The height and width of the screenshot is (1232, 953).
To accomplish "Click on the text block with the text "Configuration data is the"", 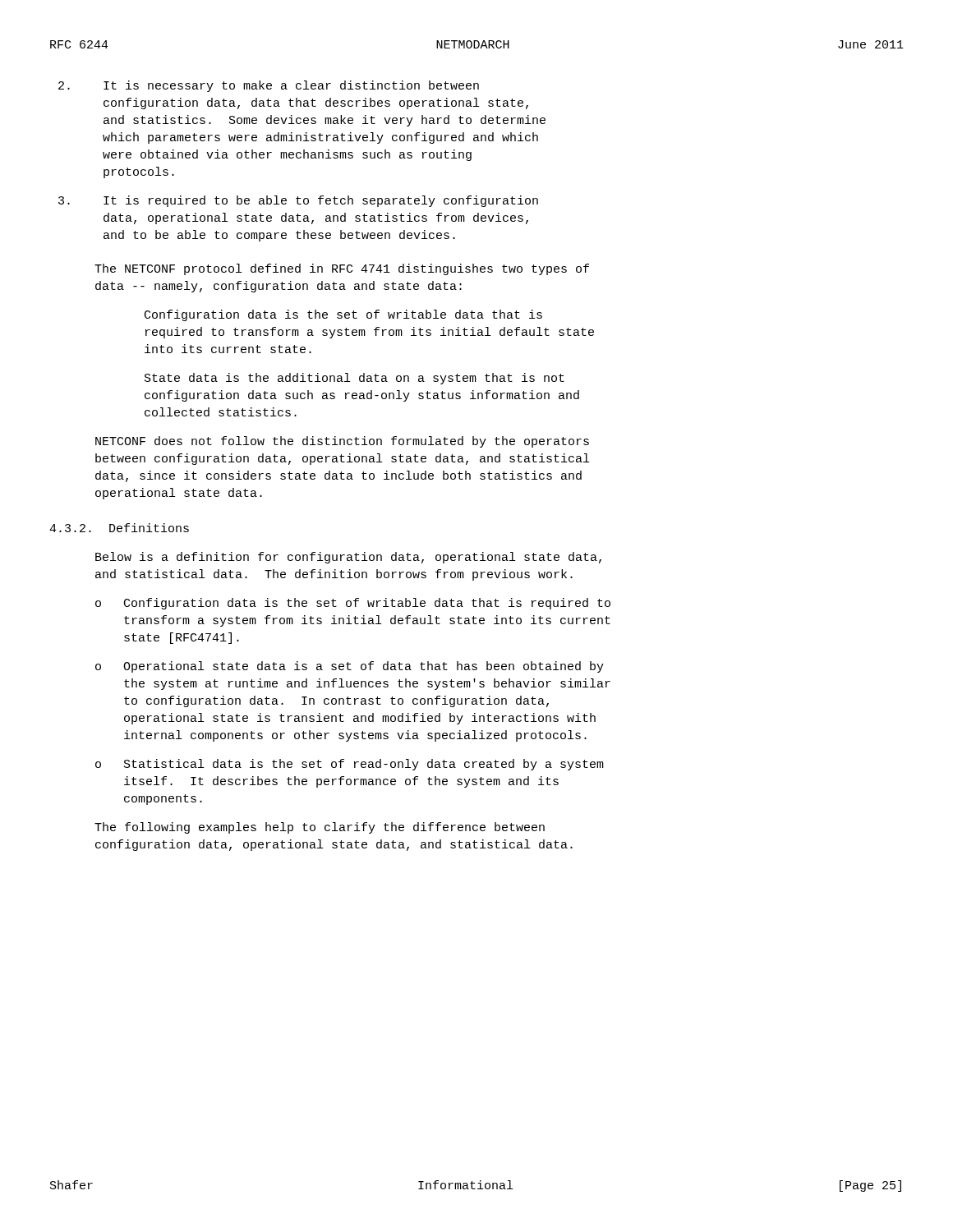I will tap(369, 333).
